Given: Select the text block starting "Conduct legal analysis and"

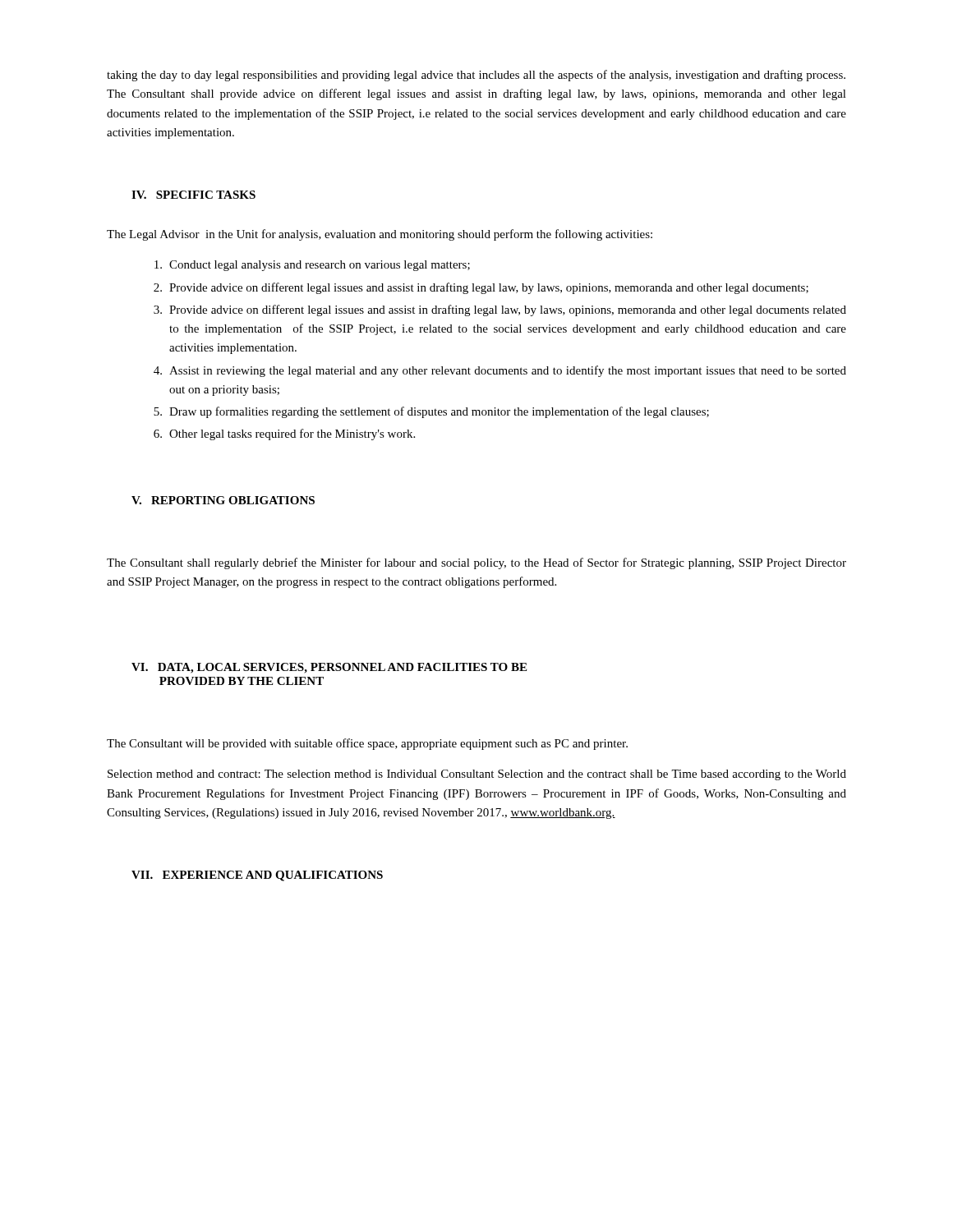Looking at the screenshot, I should tap(312, 266).
